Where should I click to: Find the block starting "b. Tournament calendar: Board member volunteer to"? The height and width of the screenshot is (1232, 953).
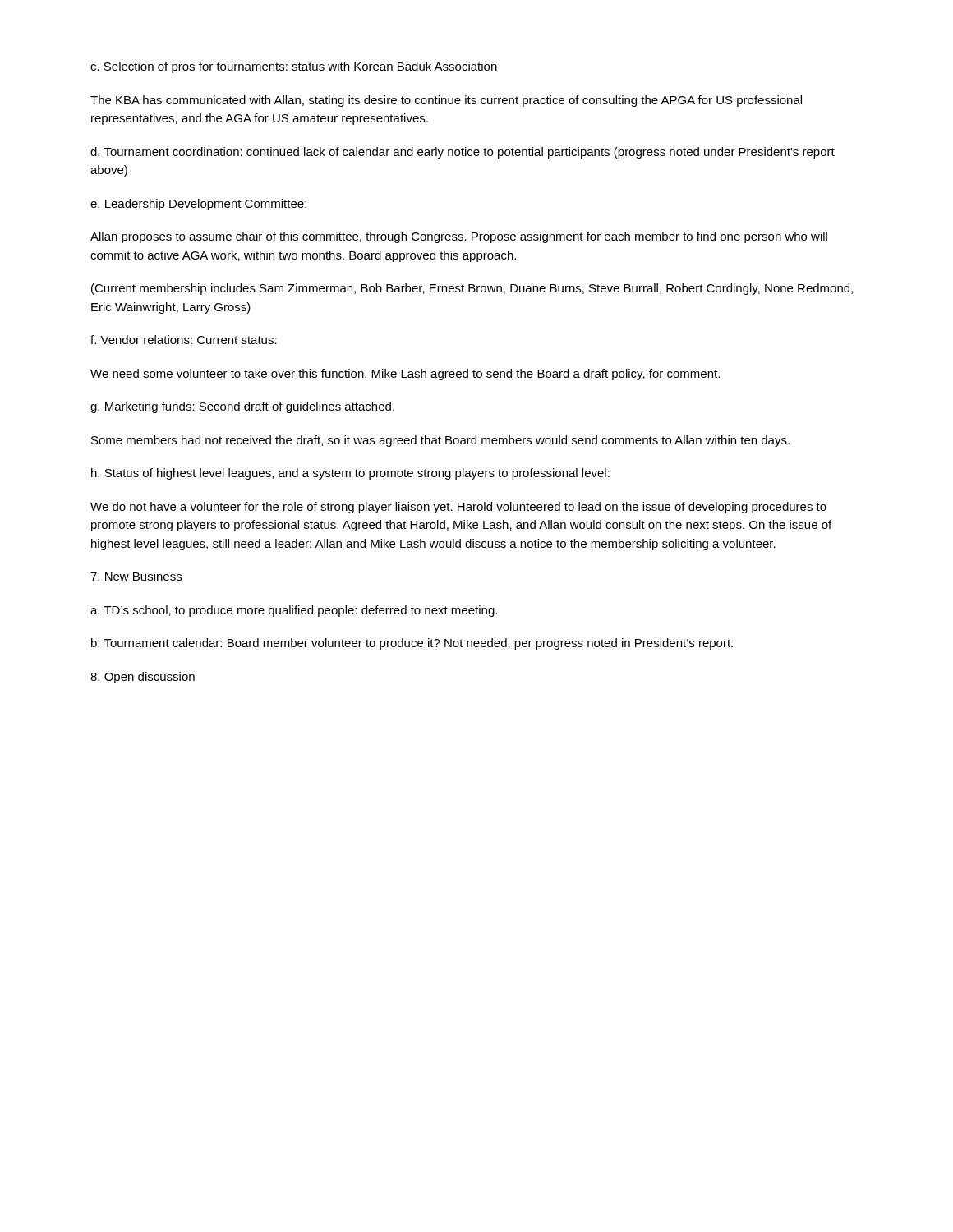coord(412,643)
